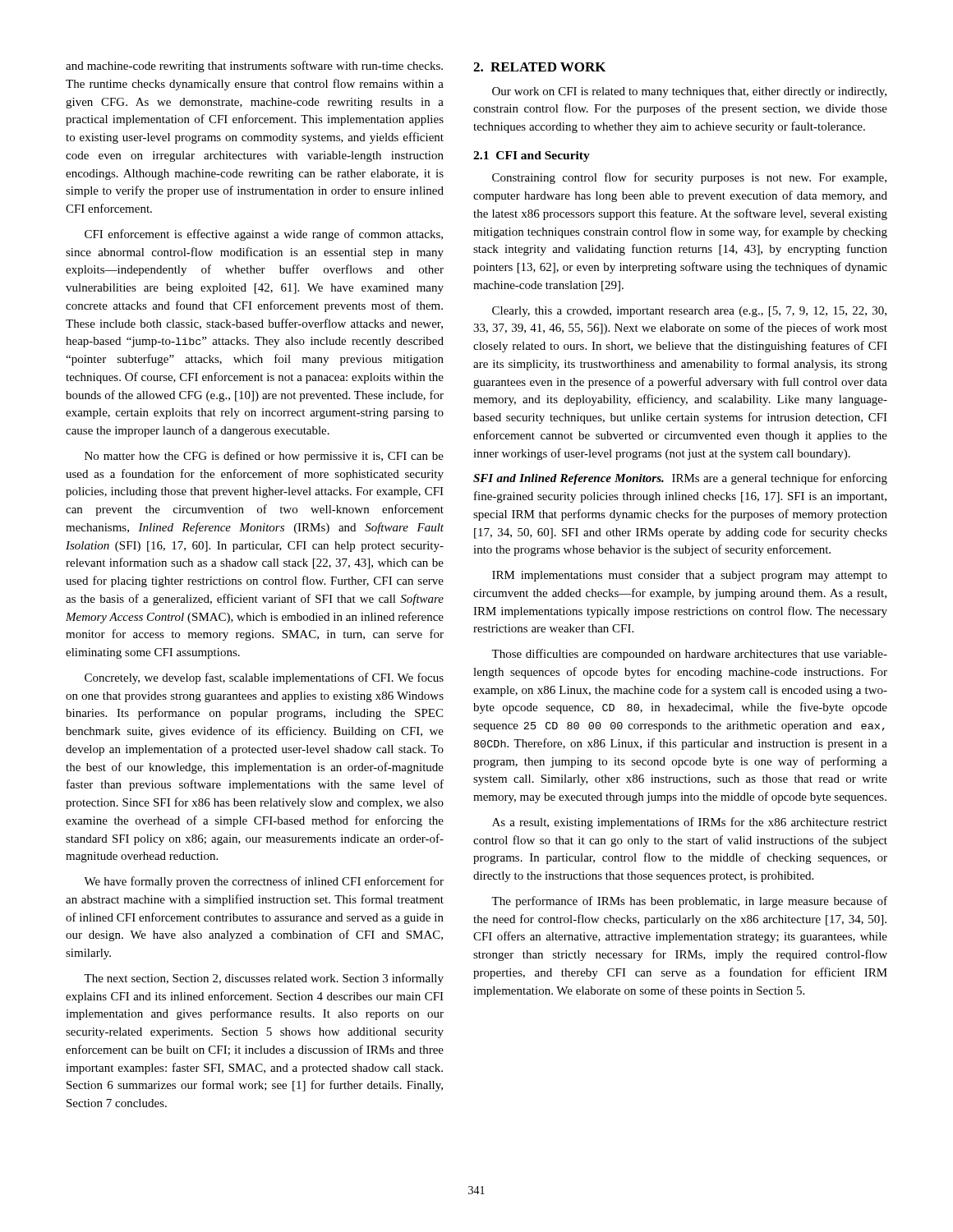Select the text block starting "SFI and Inlined Reference Monitors. IRMs are"

680,515
